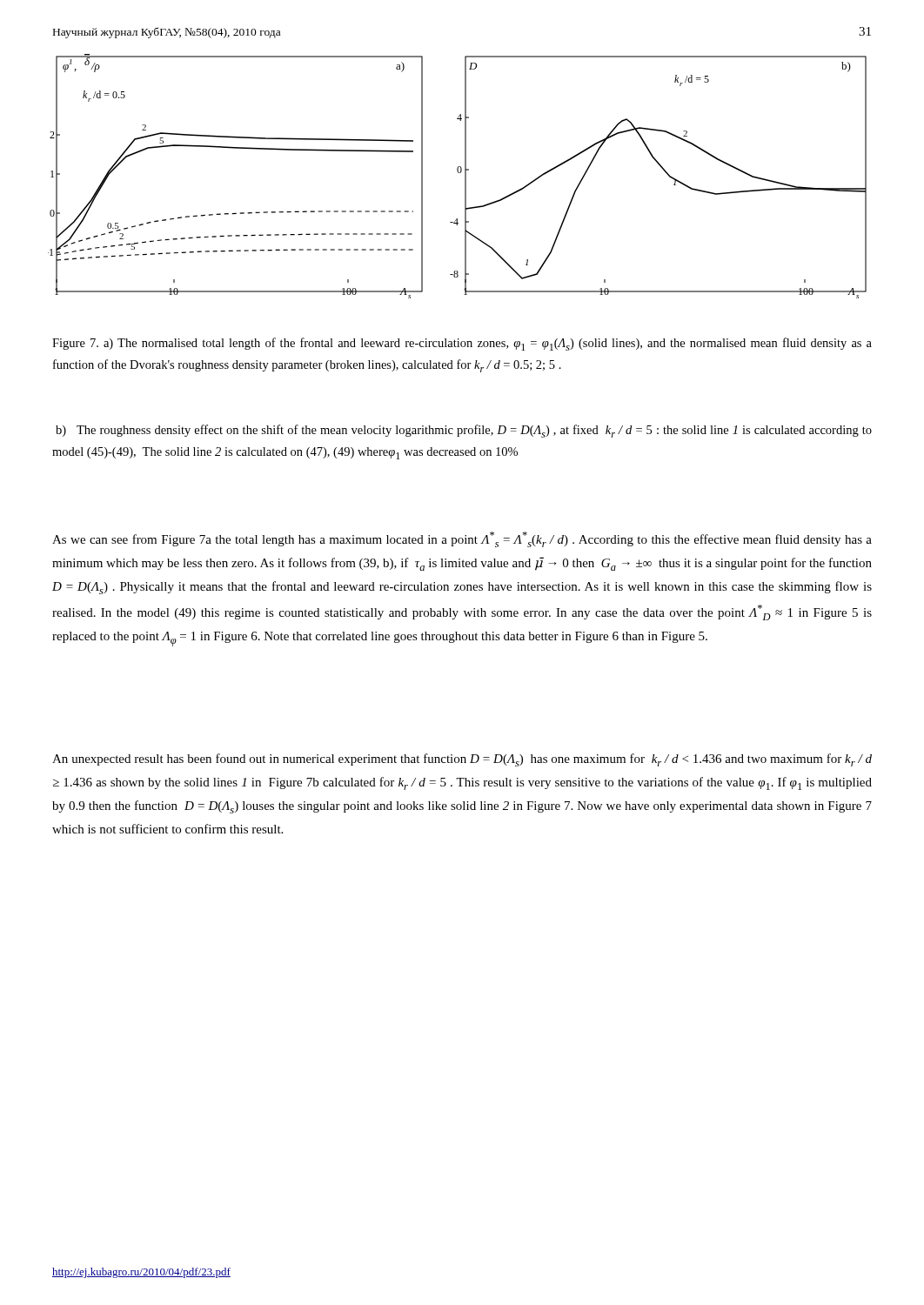The width and height of the screenshot is (924, 1305).
Task: Click a line chart
Action: pos(462,181)
